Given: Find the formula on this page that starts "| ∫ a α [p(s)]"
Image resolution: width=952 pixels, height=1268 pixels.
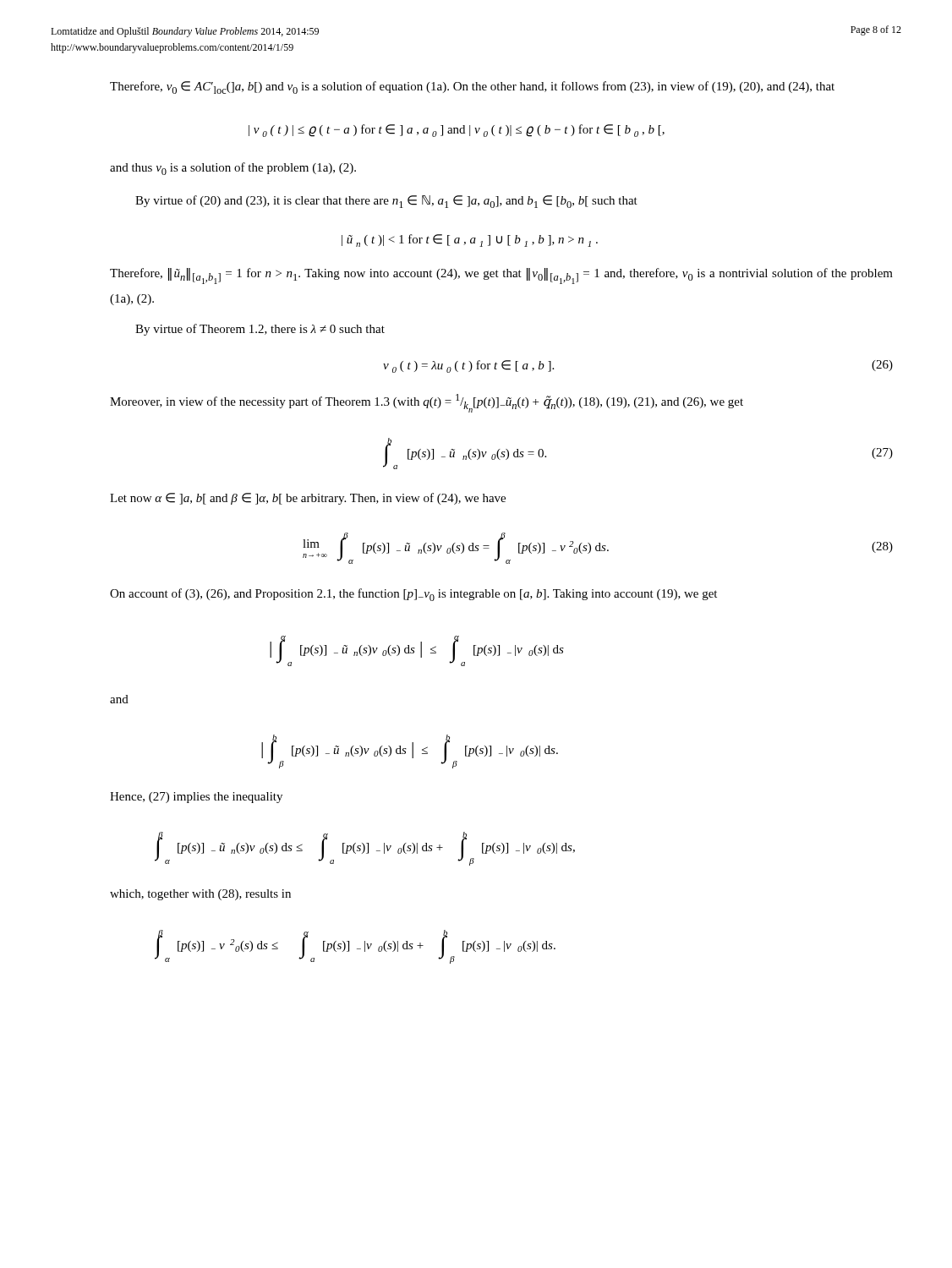Looking at the screenshot, I should (x=501, y=648).
